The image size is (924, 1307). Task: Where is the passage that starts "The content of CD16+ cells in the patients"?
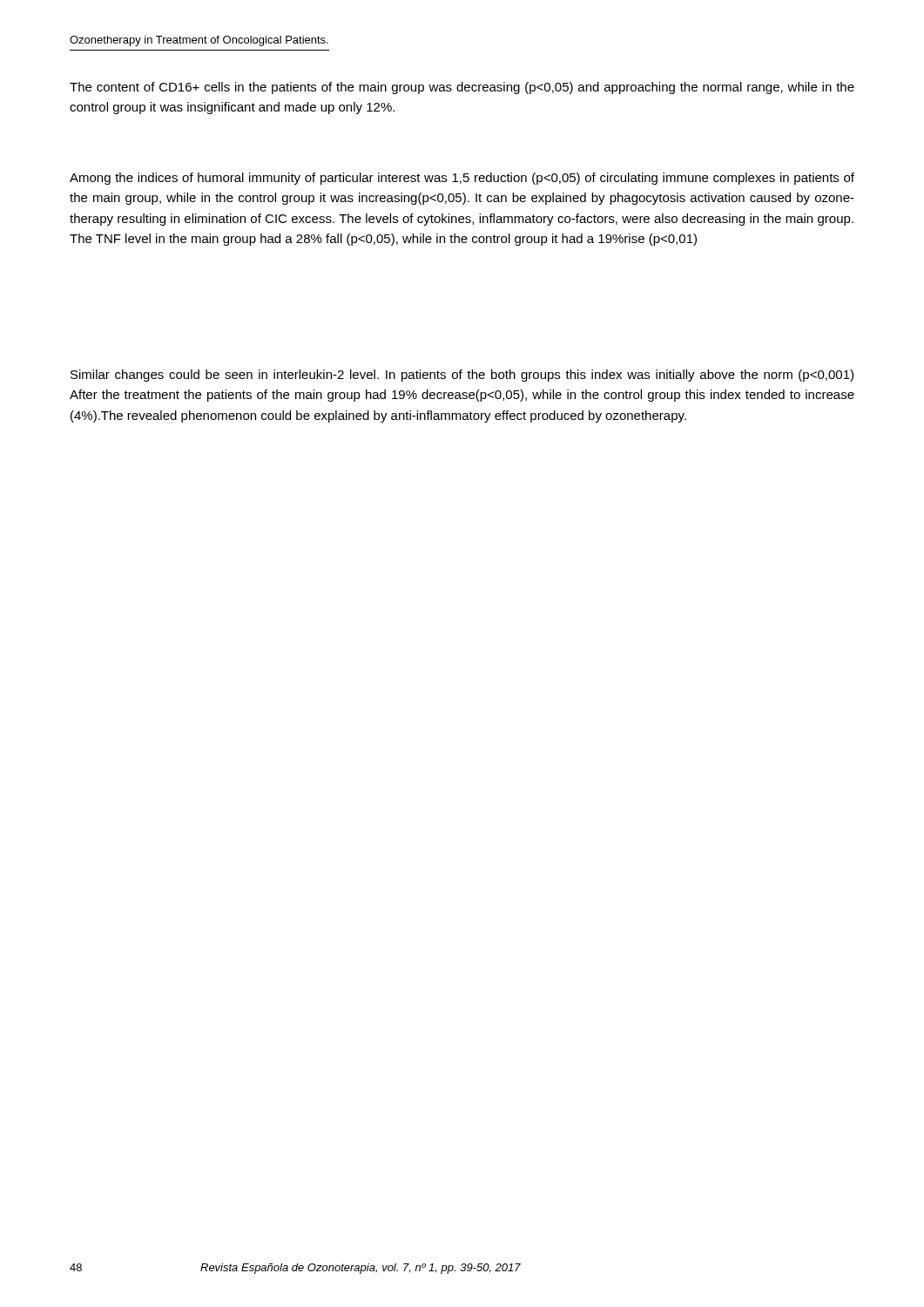pos(462,97)
